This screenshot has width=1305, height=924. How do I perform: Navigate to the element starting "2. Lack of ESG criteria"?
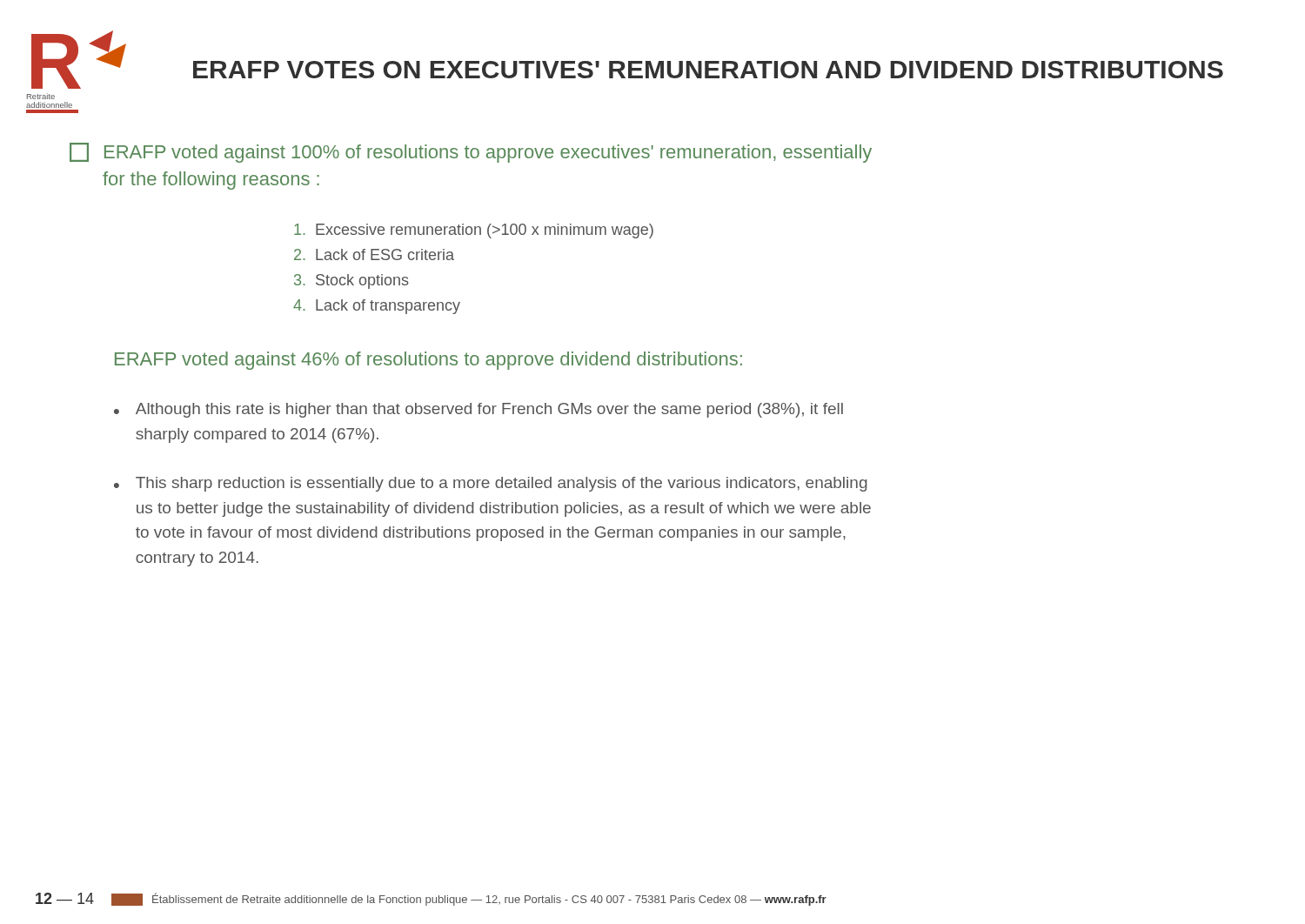366,255
